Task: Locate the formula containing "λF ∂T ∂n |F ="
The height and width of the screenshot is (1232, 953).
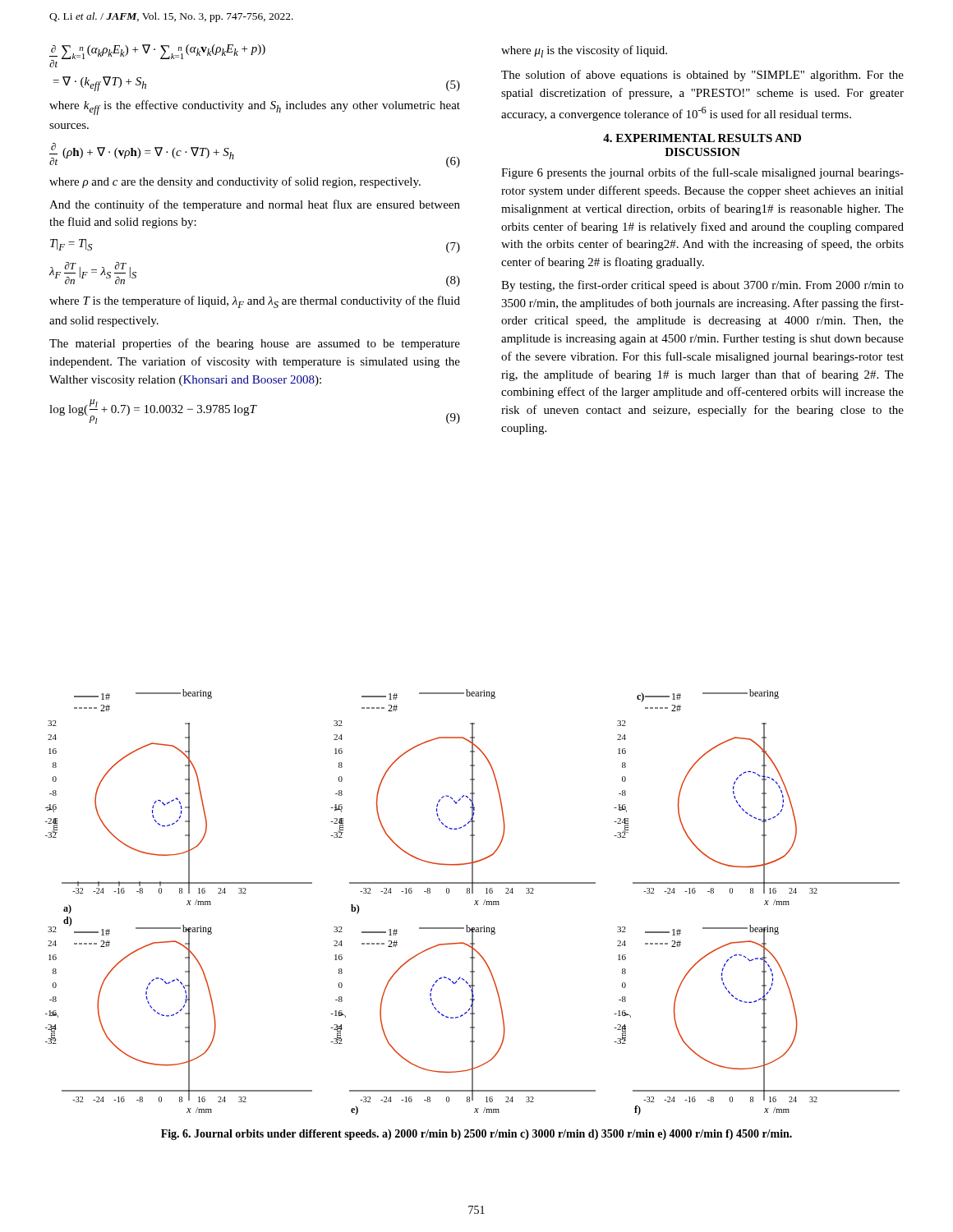Action: coord(80,274)
